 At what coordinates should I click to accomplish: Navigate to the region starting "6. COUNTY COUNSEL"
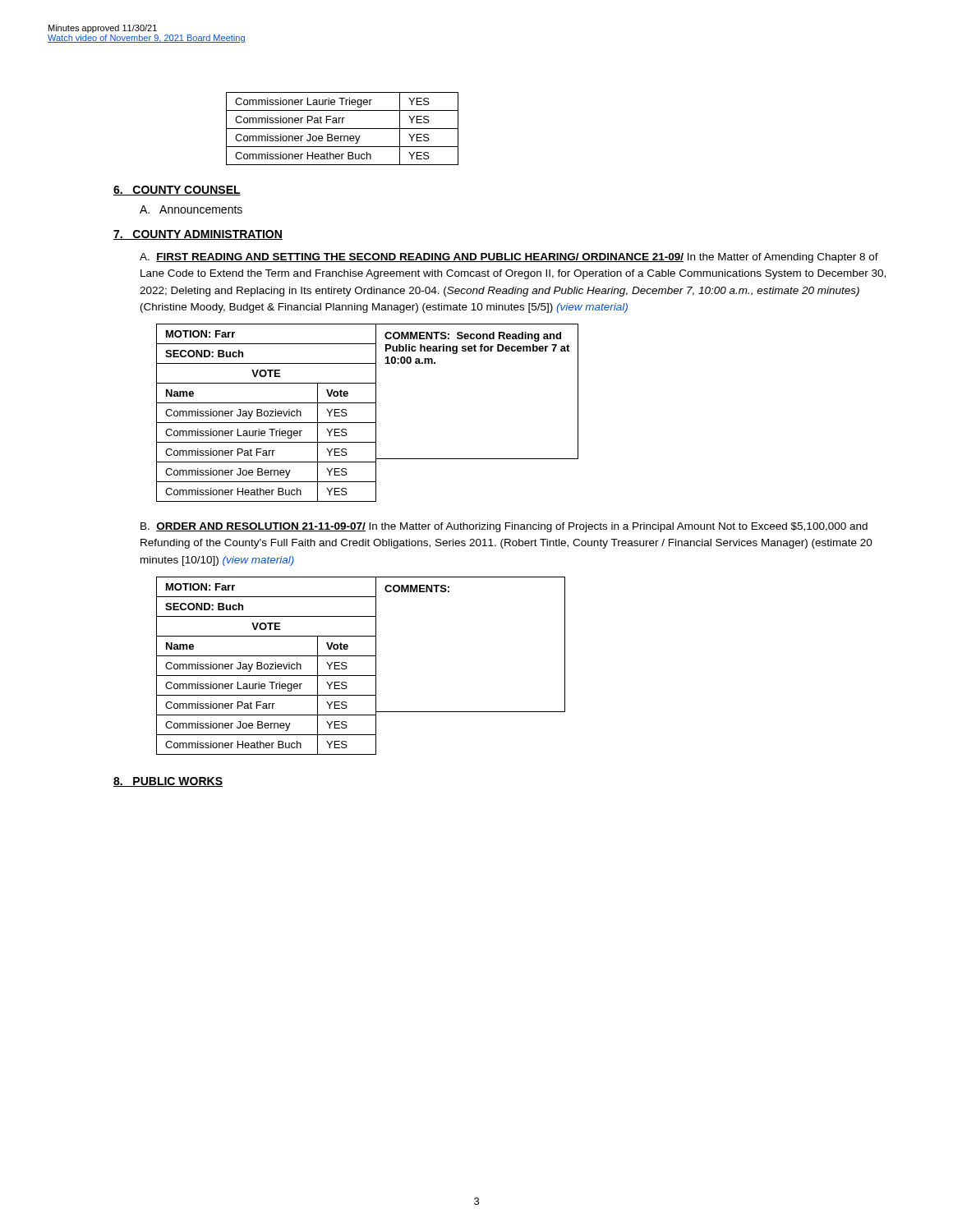point(177,190)
